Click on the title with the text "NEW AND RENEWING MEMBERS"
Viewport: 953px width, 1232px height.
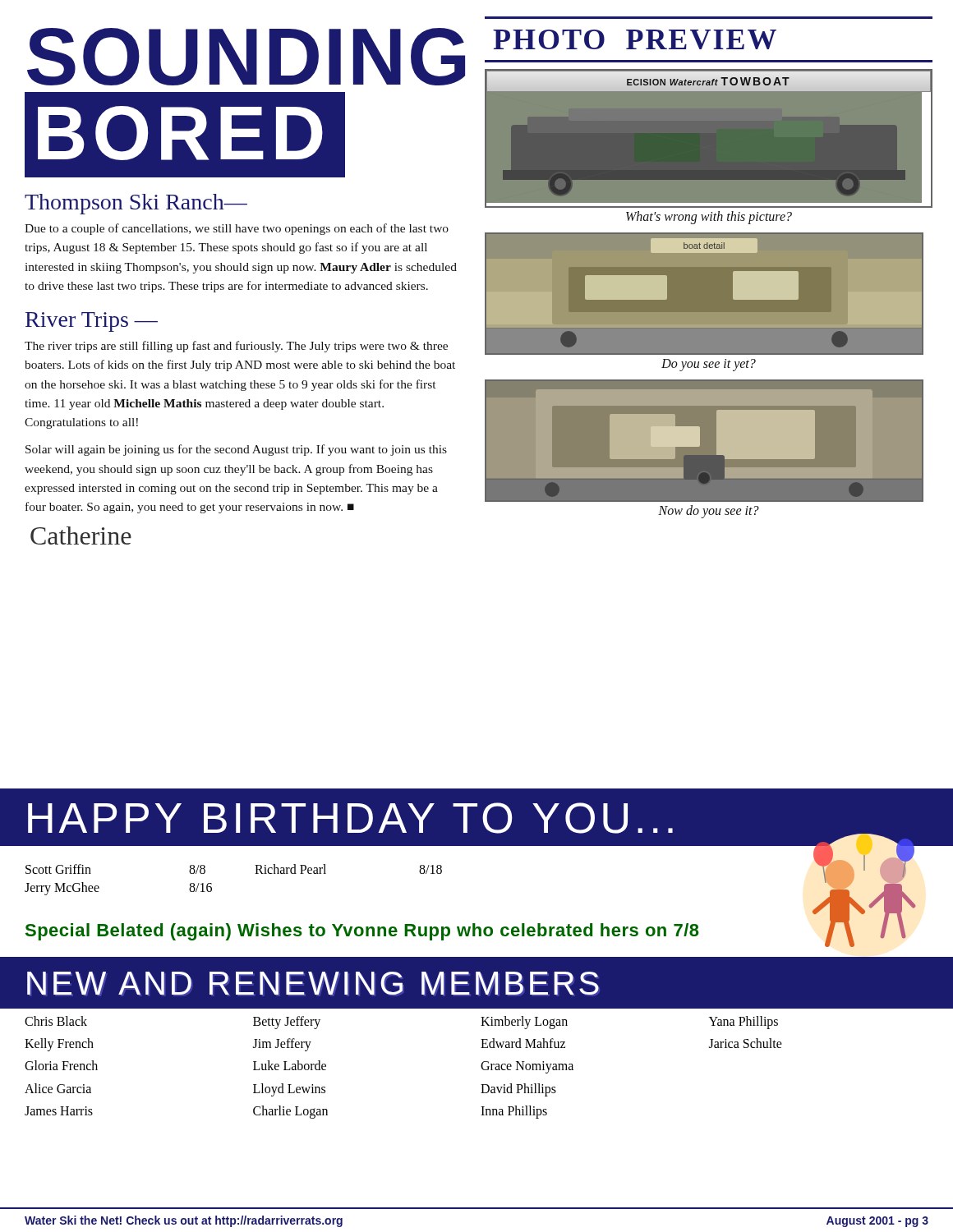[313, 983]
